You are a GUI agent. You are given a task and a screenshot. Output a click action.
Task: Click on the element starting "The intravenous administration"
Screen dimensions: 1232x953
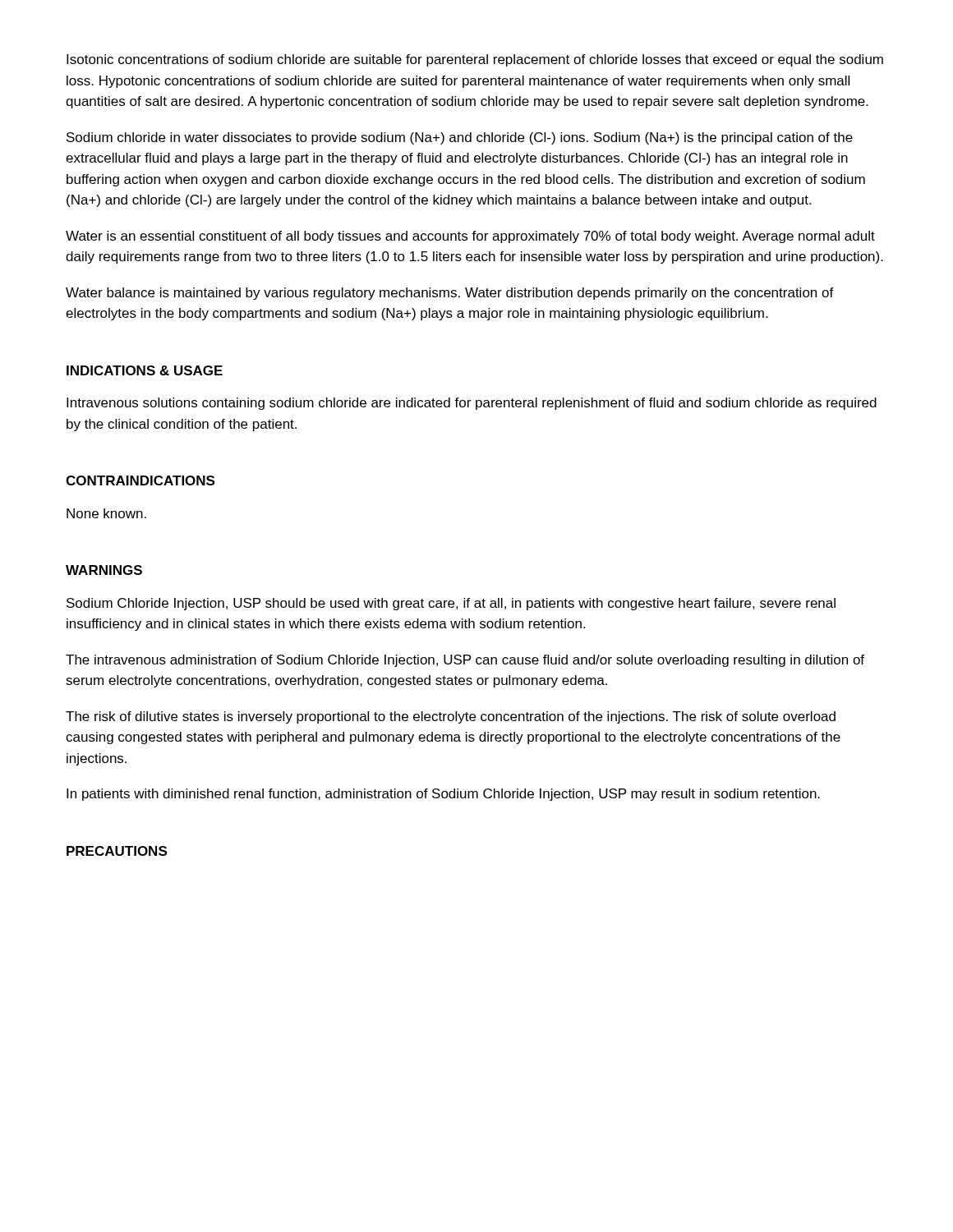point(465,670)
